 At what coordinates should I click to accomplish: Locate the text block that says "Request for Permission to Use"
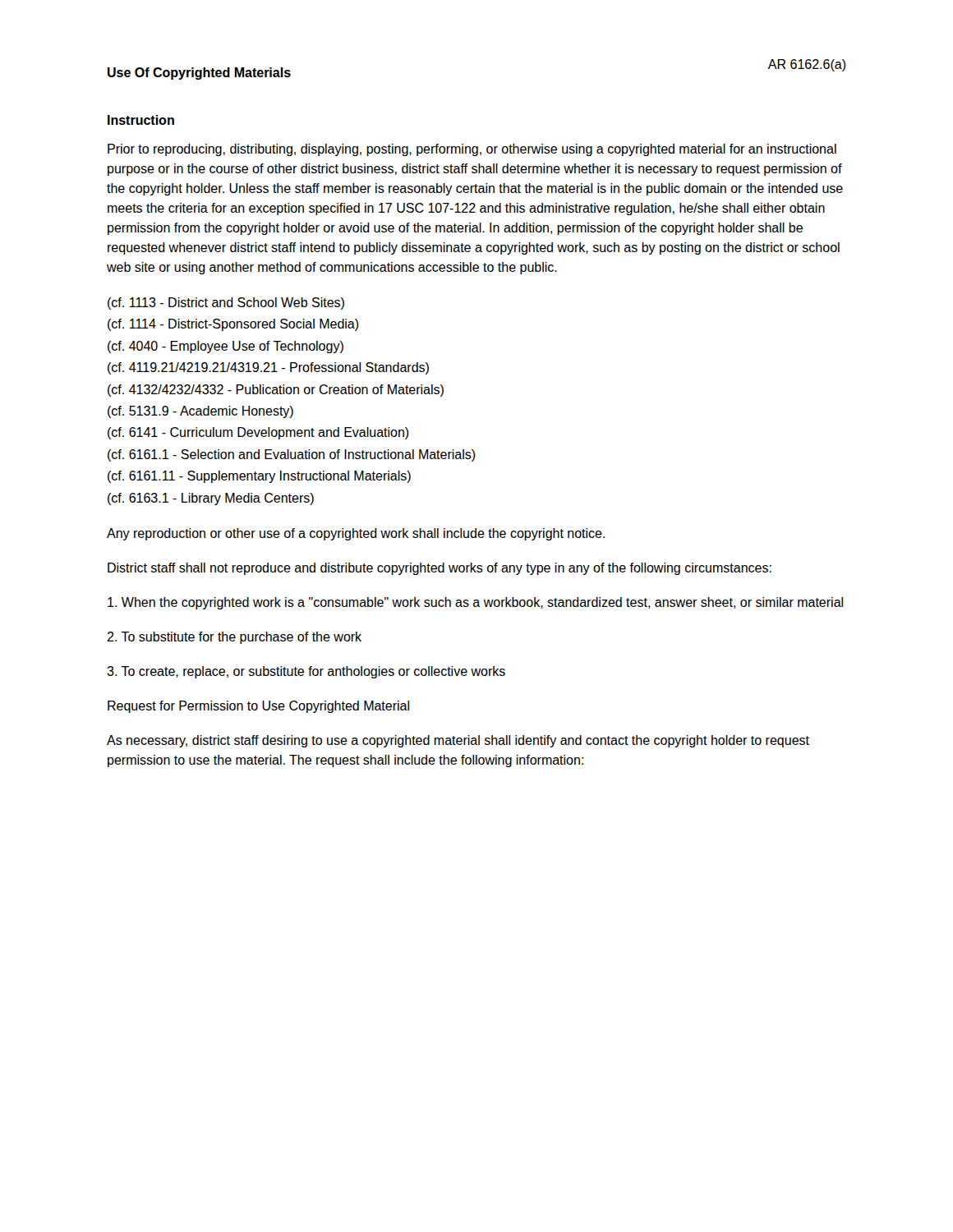pos(258,706)
